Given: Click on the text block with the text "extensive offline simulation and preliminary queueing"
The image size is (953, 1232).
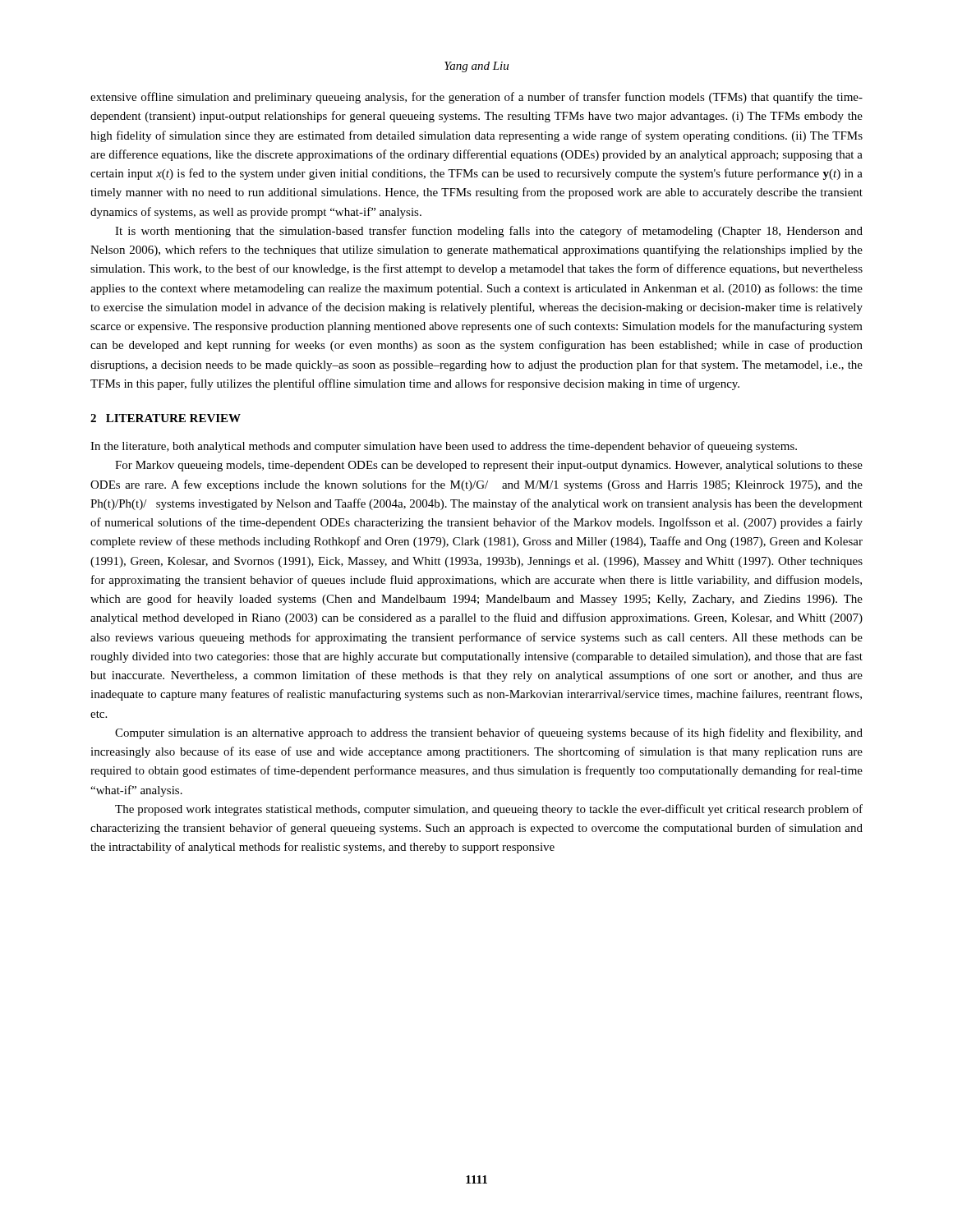Looking at the screenshot, I should (476, 241).
